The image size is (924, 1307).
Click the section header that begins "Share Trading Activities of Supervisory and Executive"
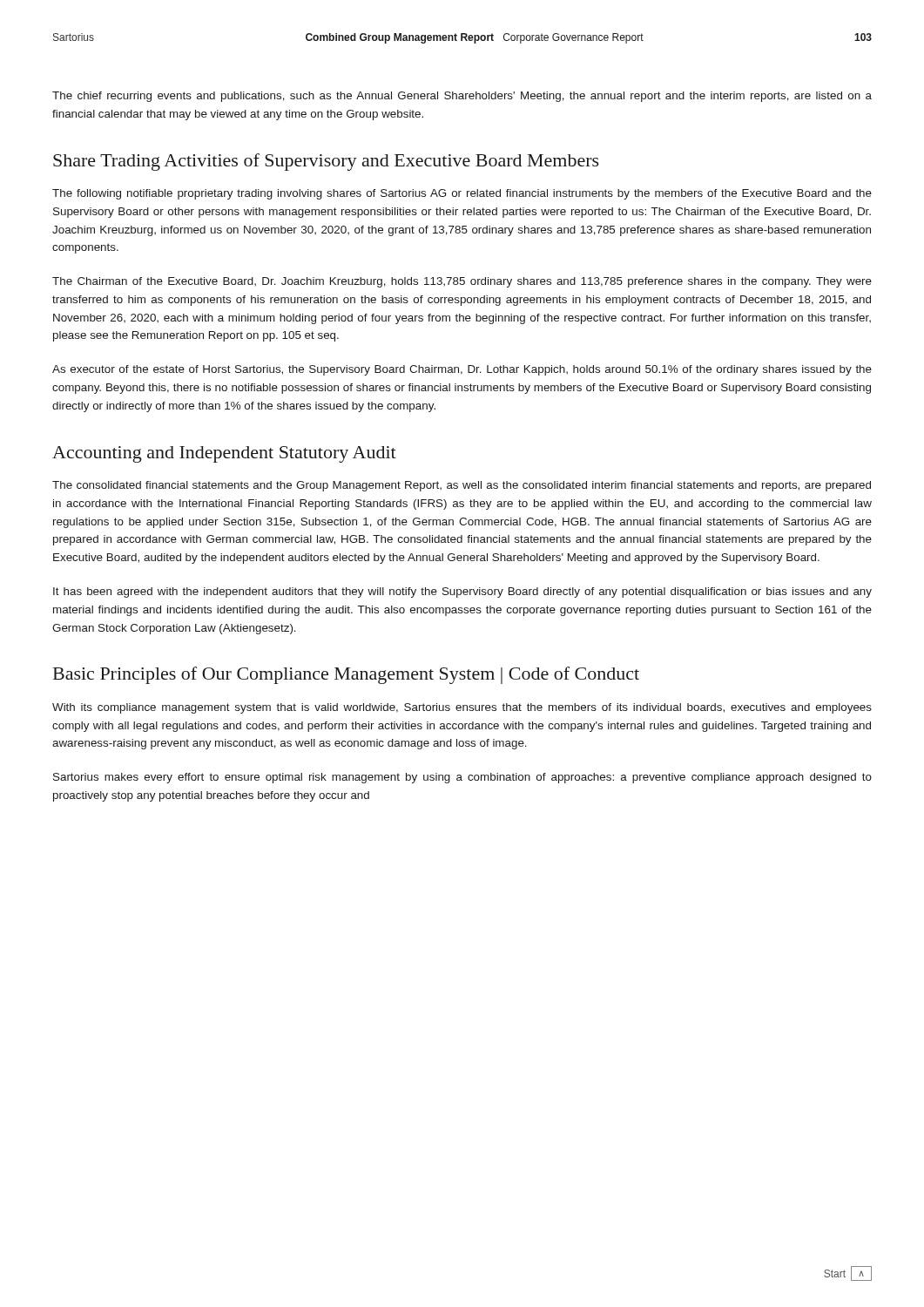point(326,160)
